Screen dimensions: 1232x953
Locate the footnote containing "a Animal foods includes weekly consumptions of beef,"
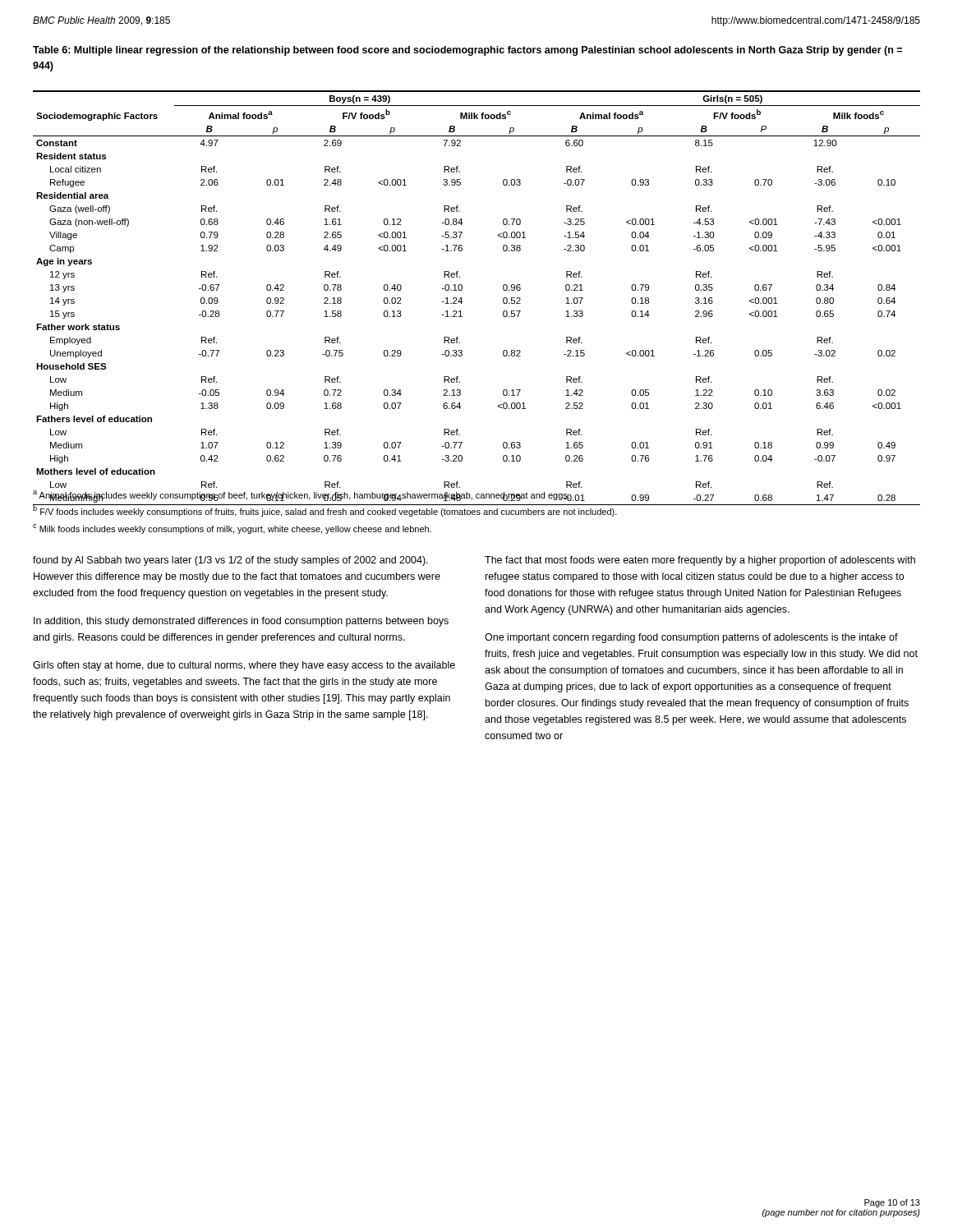click(325, 511)
